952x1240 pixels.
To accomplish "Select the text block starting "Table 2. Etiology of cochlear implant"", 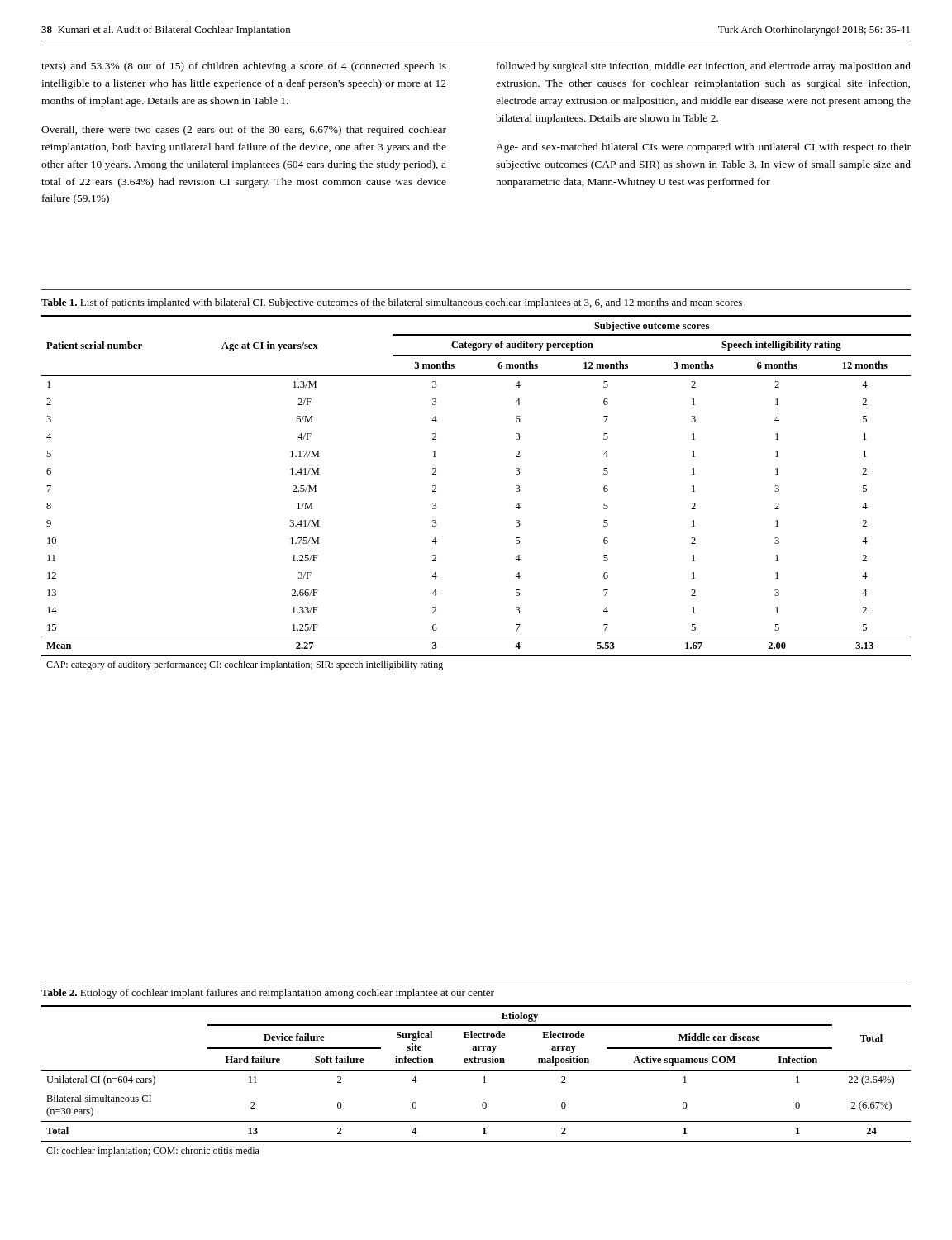I will pyautogui.click(x=268, y=992).
